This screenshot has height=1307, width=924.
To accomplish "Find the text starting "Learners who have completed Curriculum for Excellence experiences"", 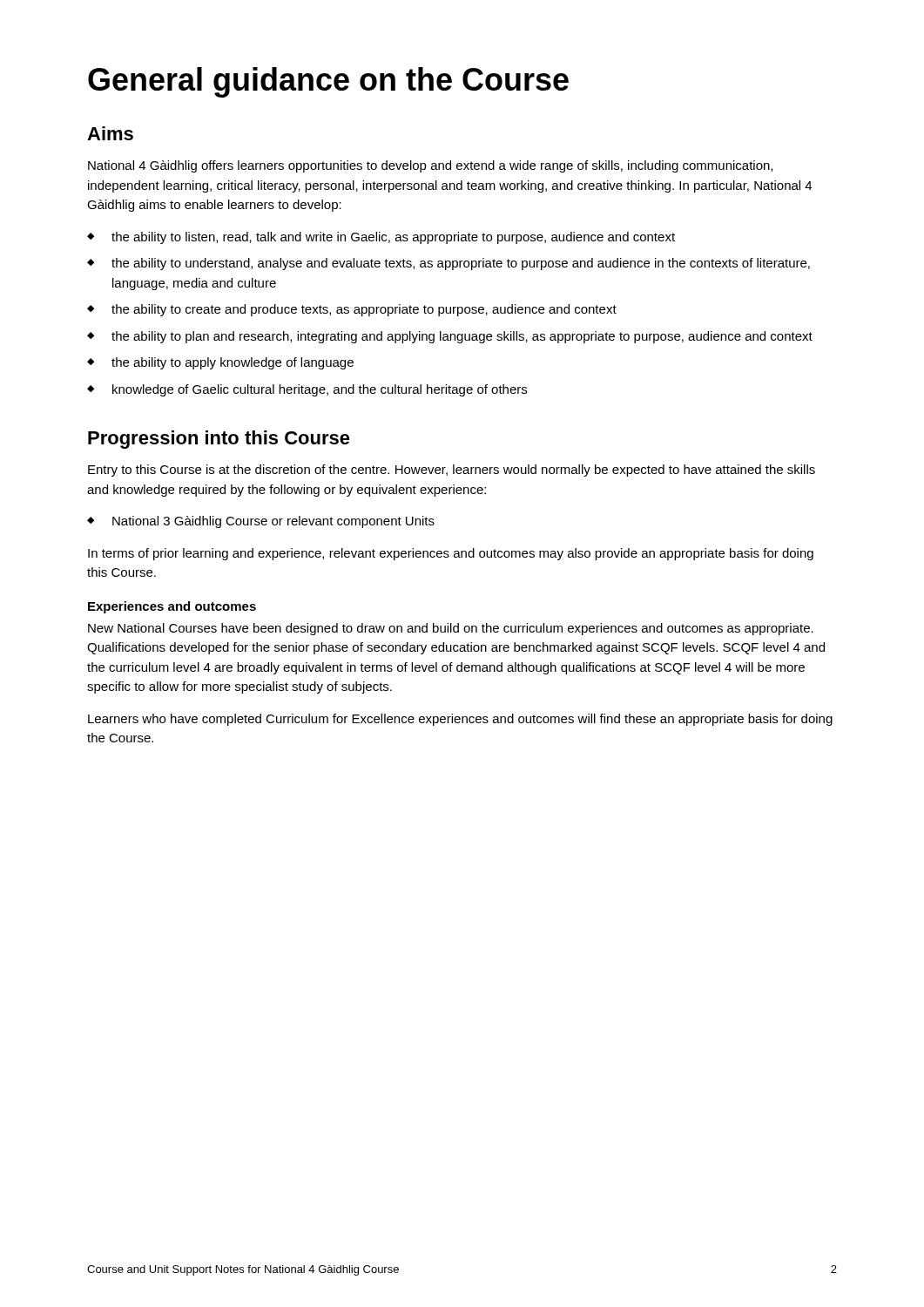I will point(462,729).
